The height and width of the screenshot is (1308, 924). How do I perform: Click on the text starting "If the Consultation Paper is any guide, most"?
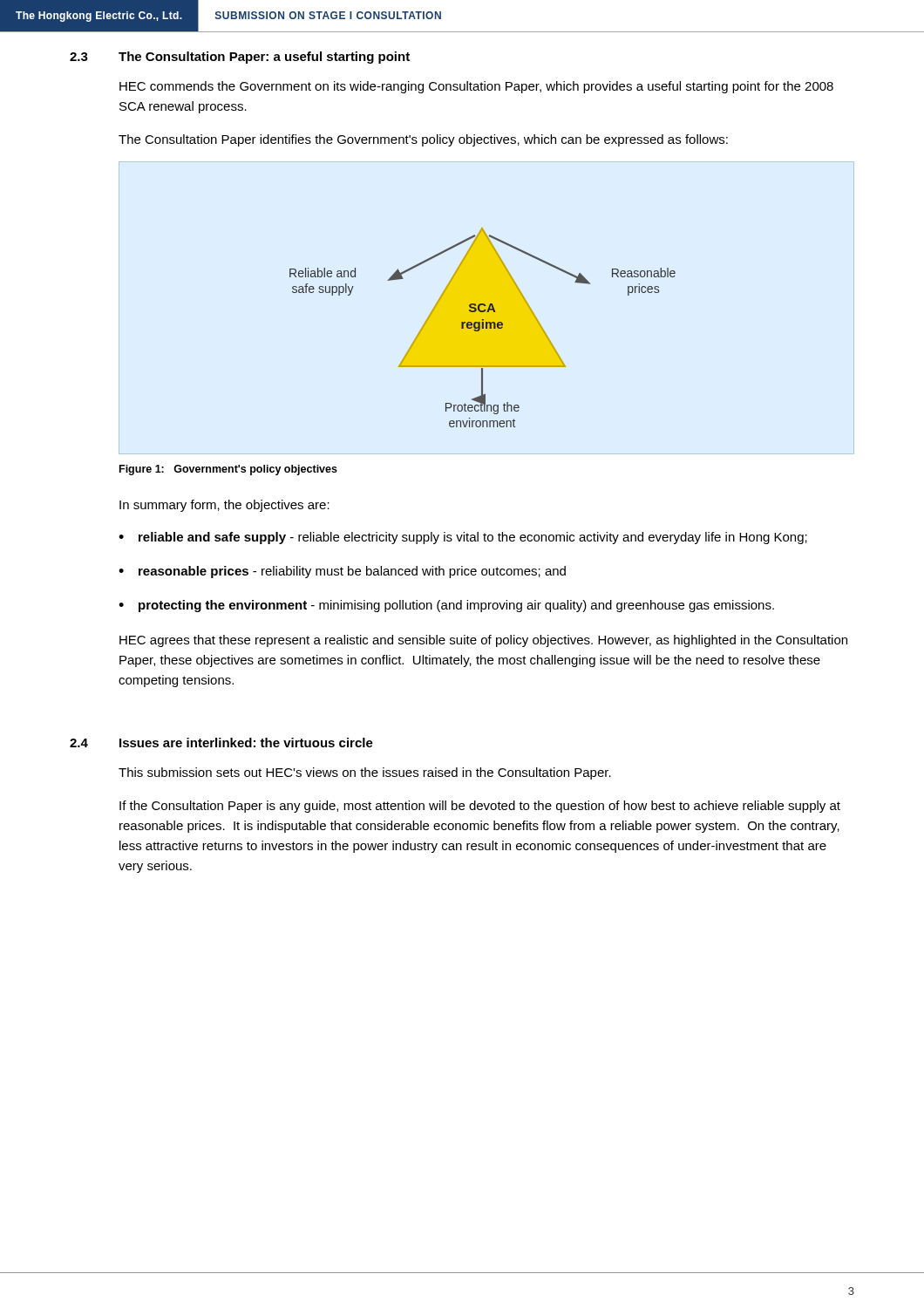point(479,835)
